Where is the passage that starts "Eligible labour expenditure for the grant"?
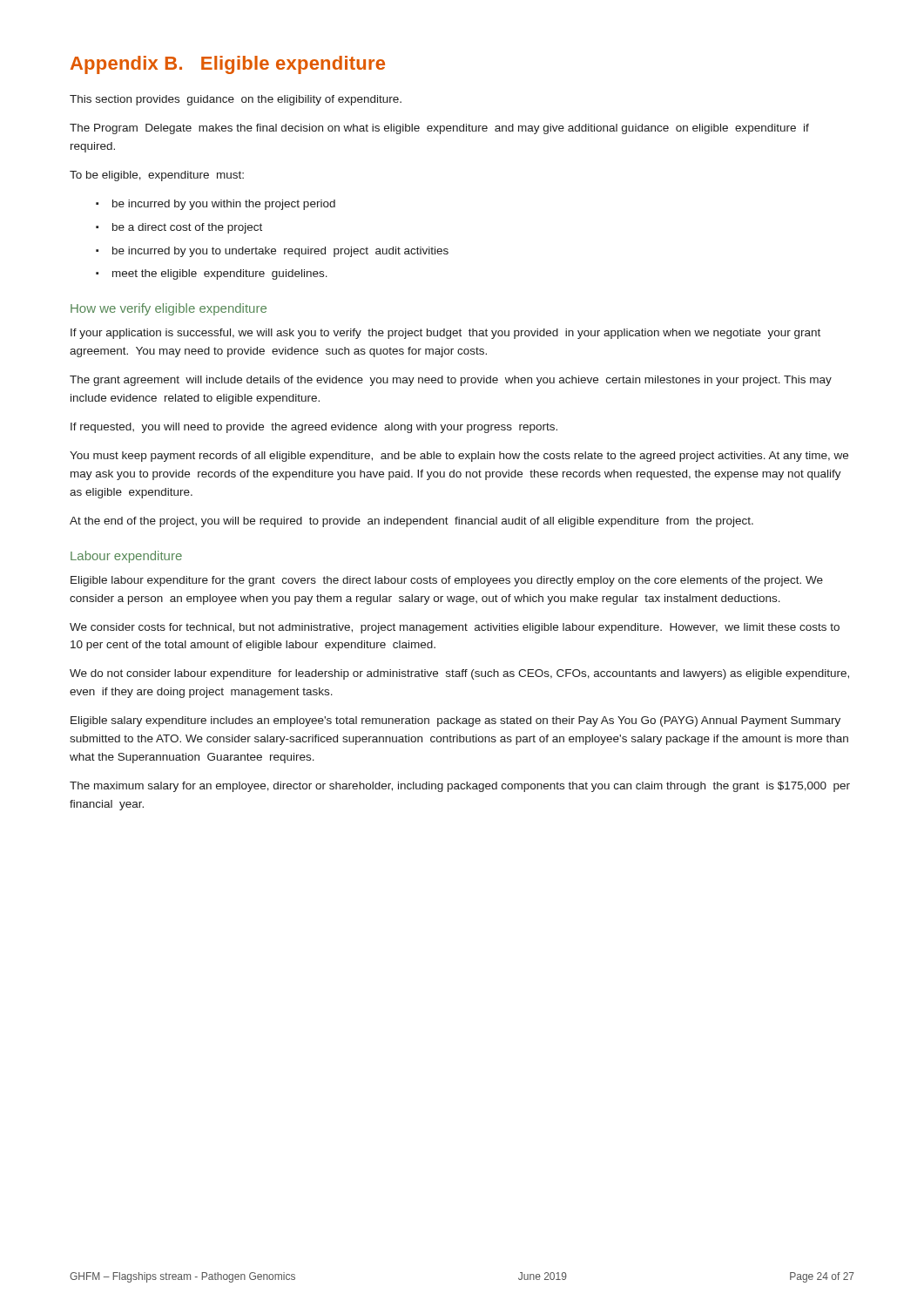924x1307 pixels. point(462,590)
